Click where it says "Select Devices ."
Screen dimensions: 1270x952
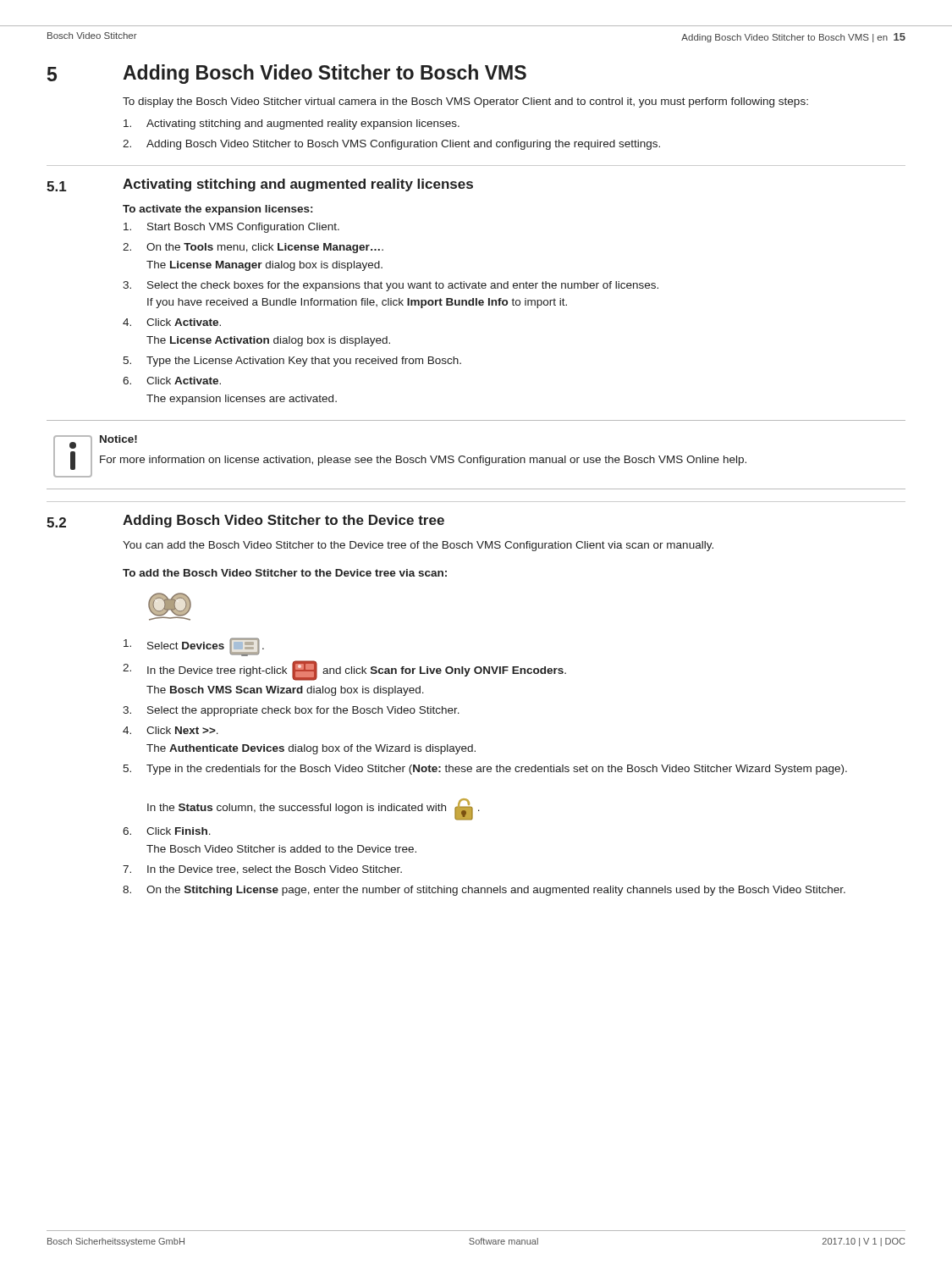pos(194,647)
